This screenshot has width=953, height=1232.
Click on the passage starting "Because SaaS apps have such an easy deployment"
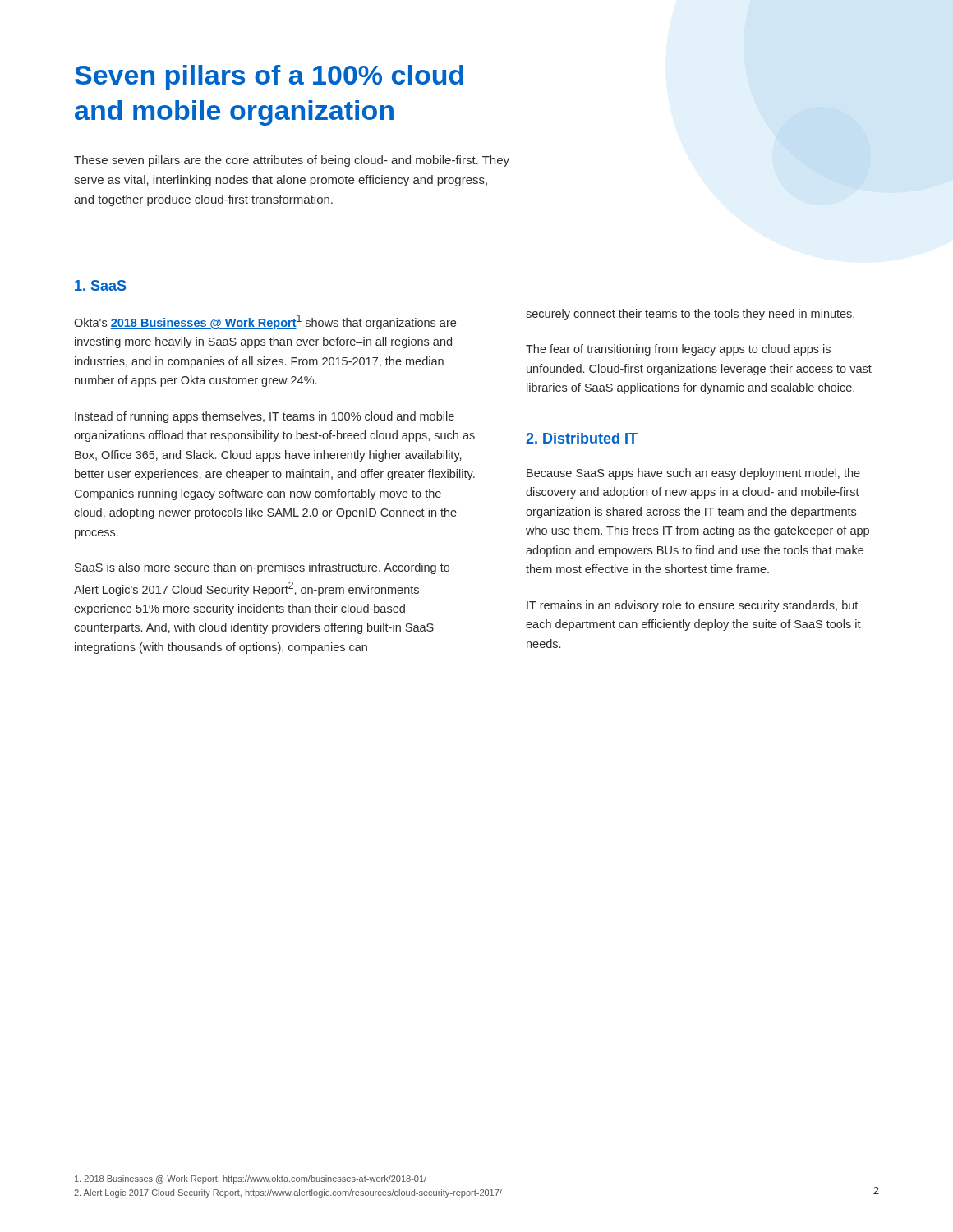click(698, 521)
